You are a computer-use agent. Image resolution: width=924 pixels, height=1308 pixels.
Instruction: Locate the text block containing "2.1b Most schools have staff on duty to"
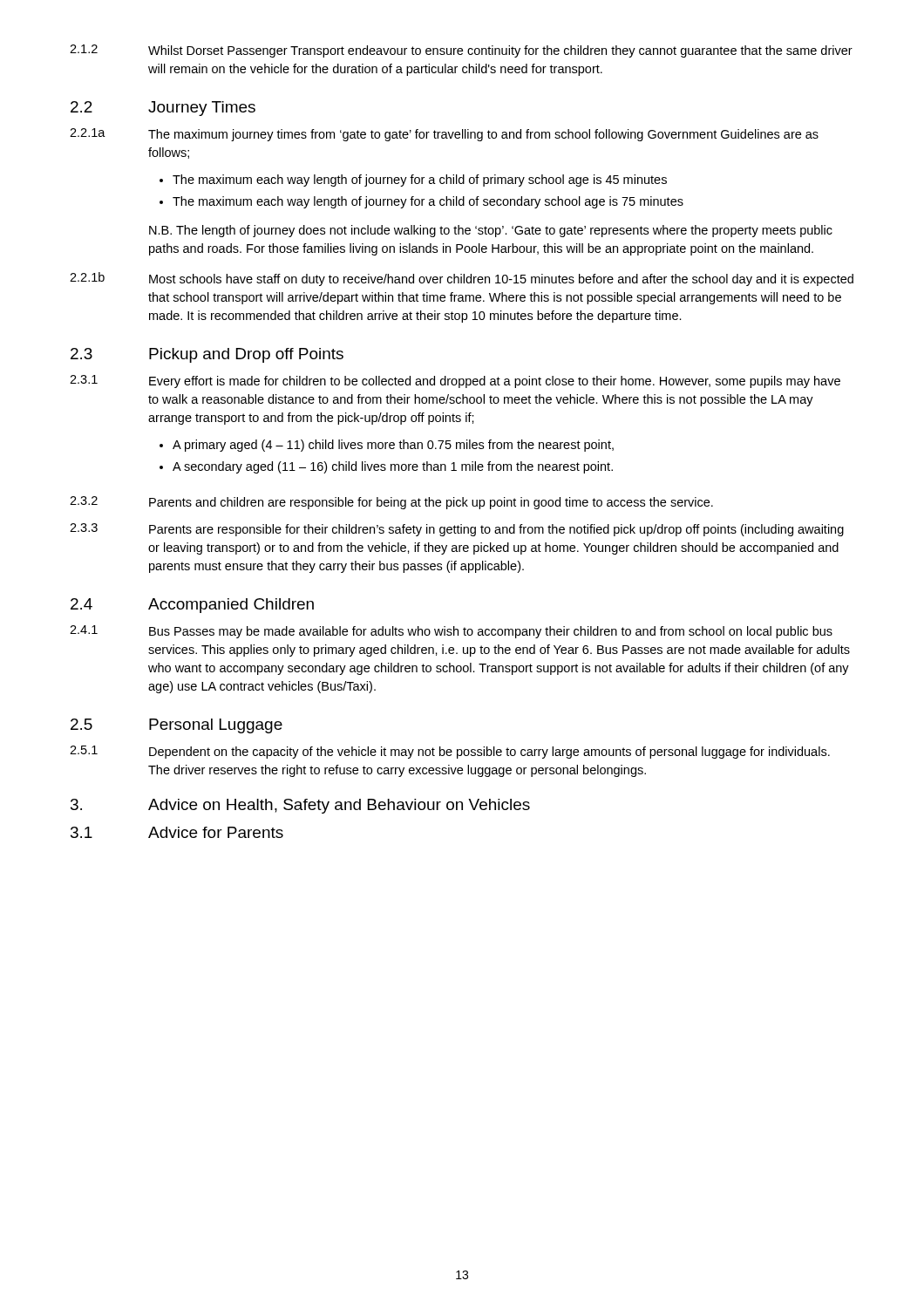pyautogui.click(x=462, y=298)
